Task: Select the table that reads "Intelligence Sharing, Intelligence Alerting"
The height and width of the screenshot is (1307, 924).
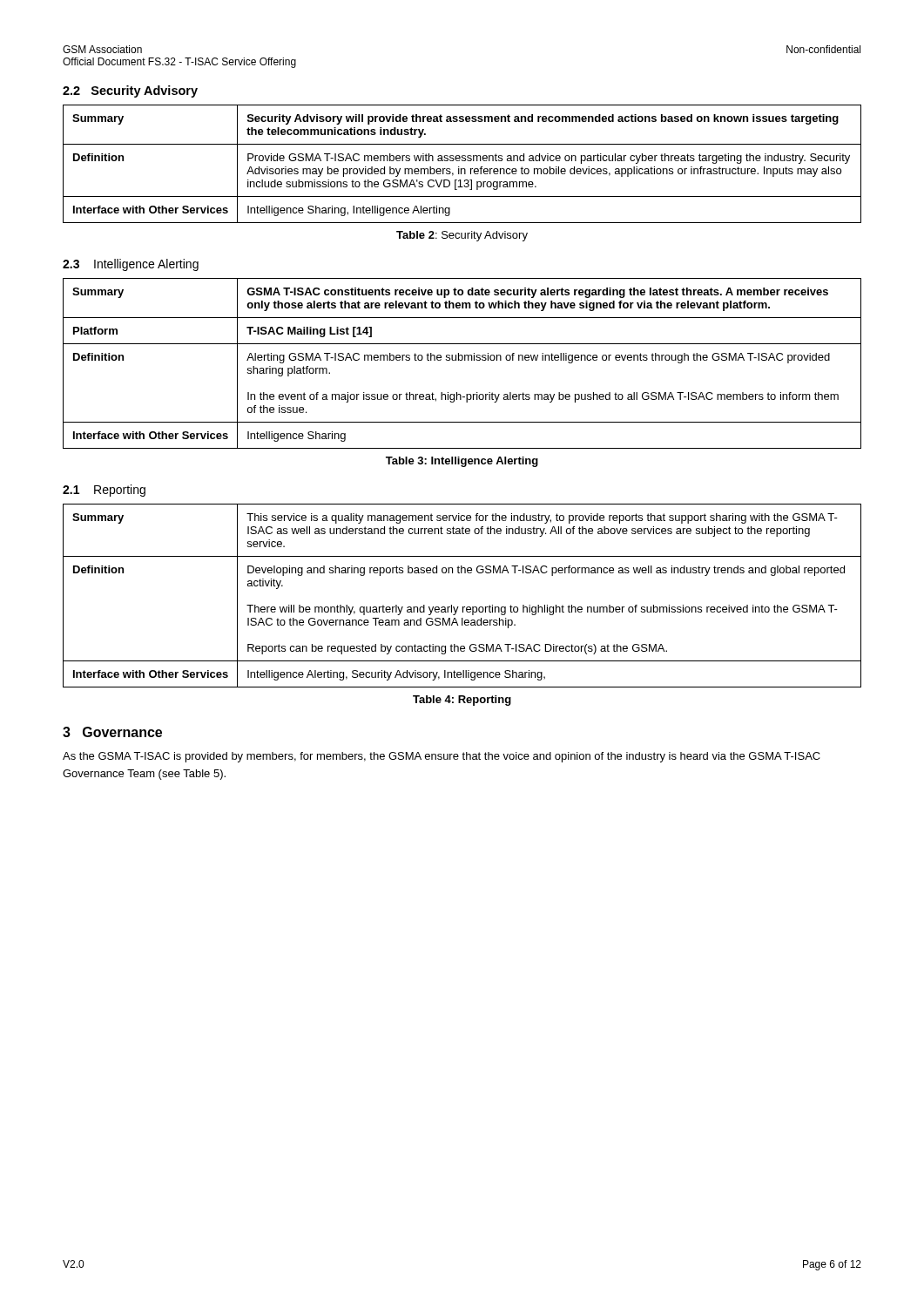Action: coord(462,164)
